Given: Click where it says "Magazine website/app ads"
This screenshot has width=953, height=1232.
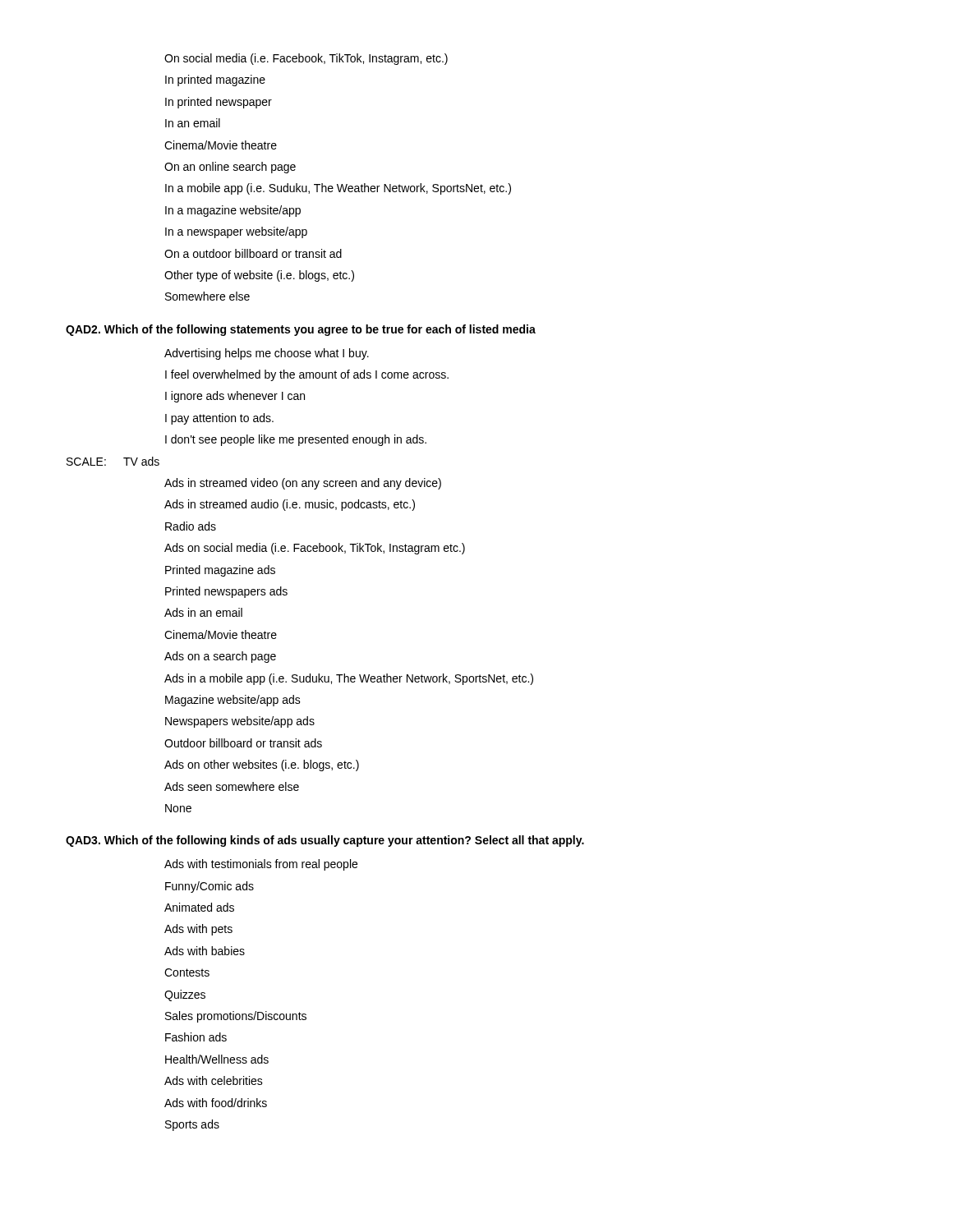Looking at the screenshot, I should point(232,700).
